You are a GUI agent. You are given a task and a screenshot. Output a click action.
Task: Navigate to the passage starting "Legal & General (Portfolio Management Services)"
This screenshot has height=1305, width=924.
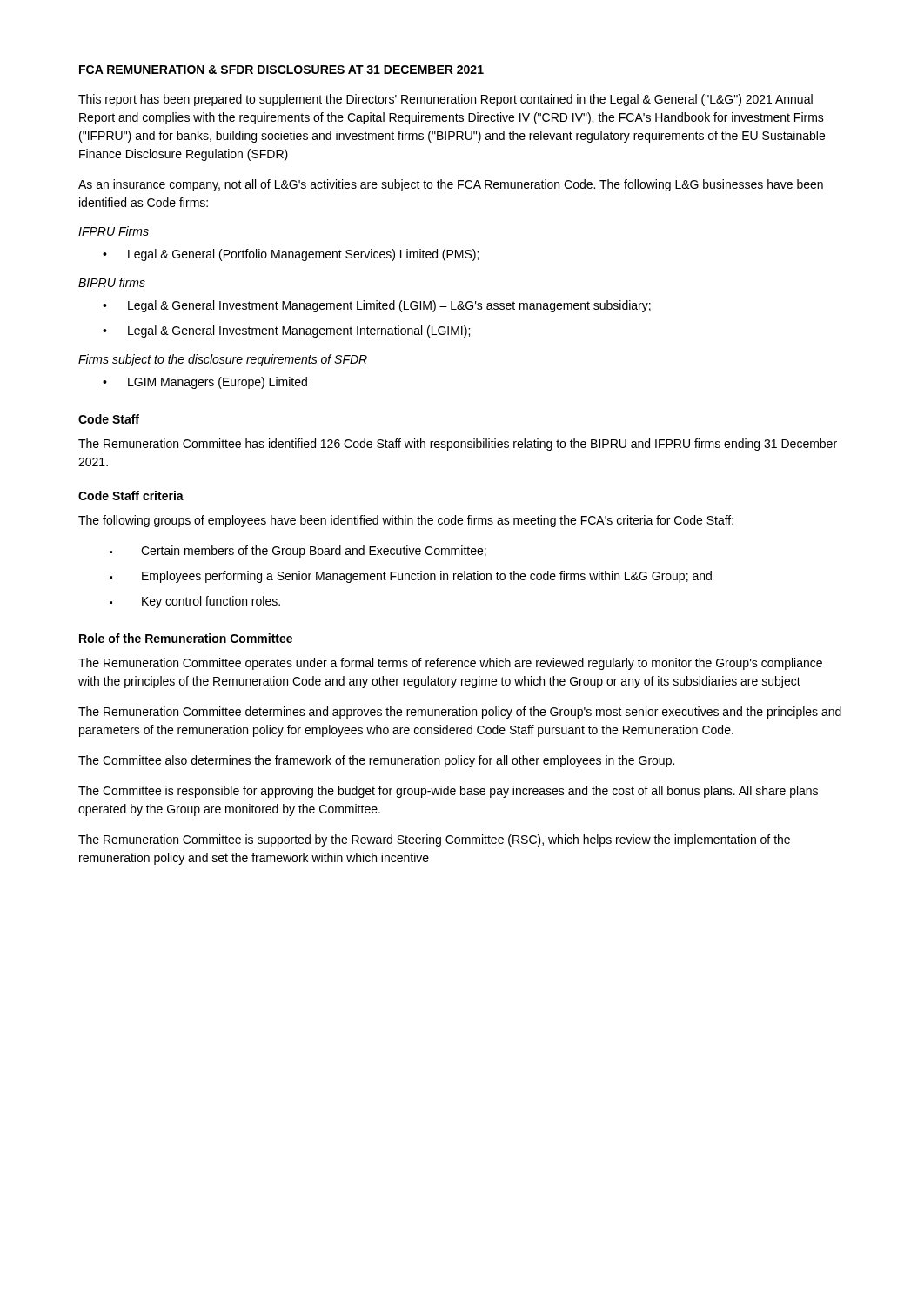462,254
